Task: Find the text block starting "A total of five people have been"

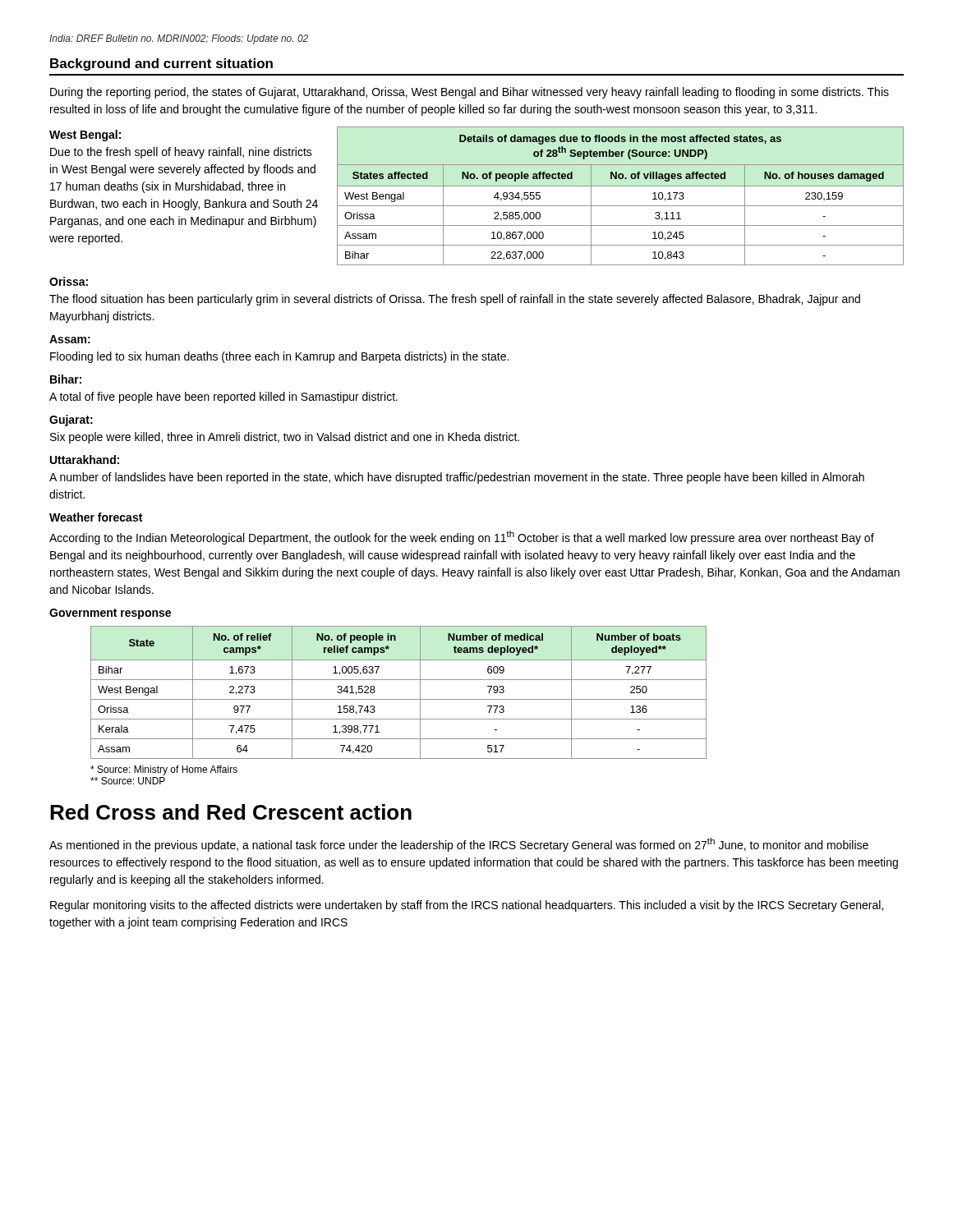Action: point(224,397)
